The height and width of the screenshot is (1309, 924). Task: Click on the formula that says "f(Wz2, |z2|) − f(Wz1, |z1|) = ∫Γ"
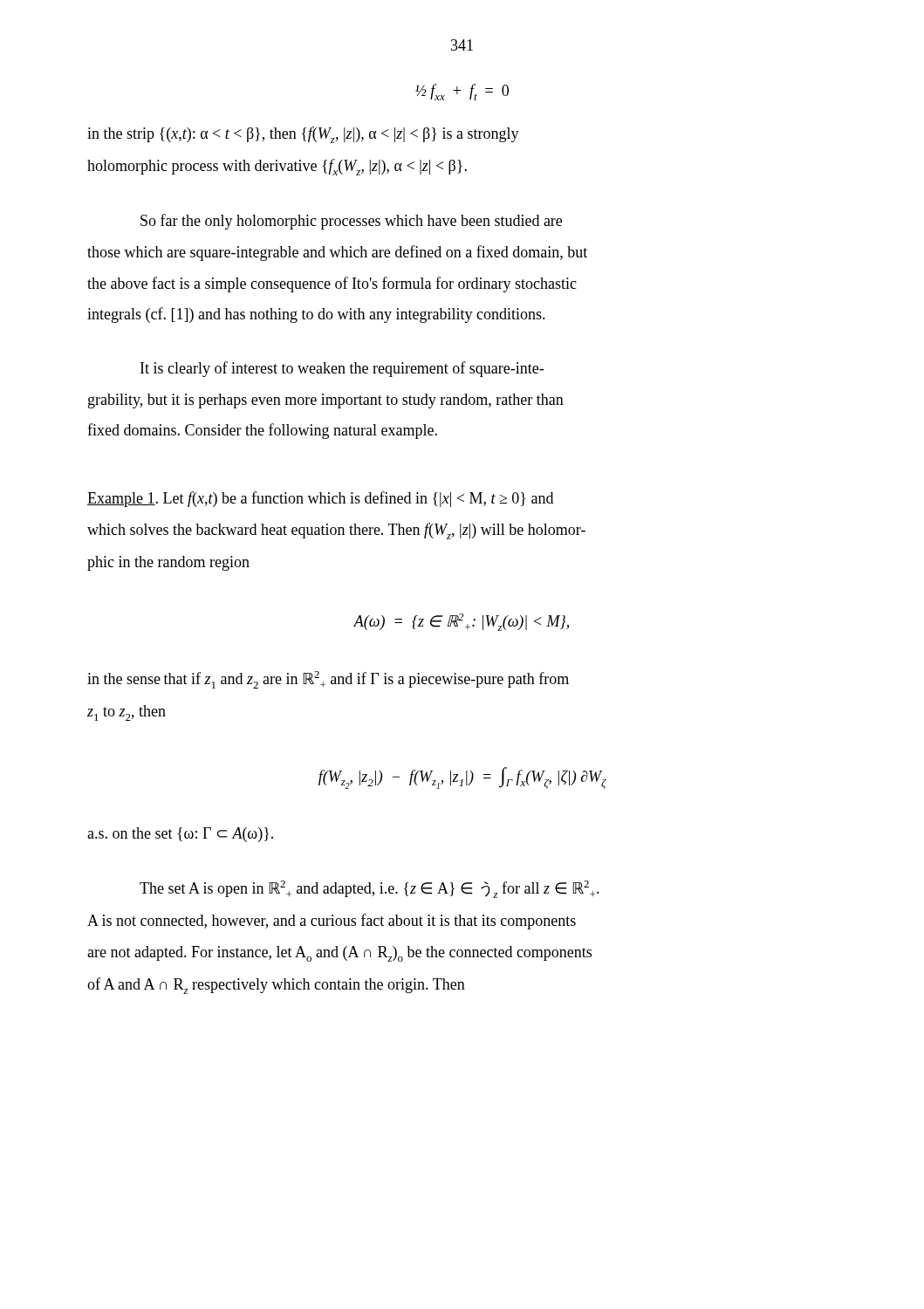pos(462,777)
